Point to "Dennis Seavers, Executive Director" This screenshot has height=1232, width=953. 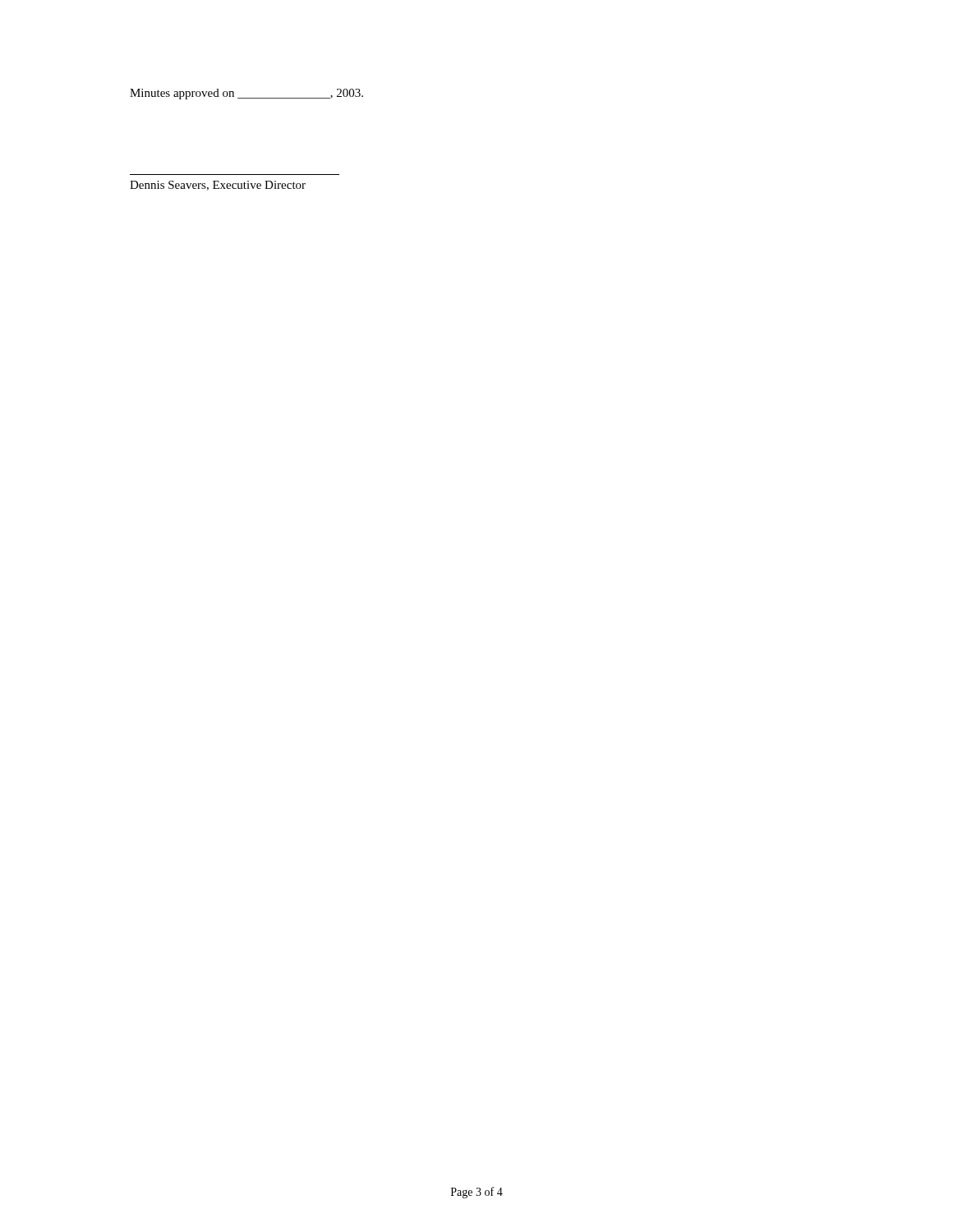235,176
